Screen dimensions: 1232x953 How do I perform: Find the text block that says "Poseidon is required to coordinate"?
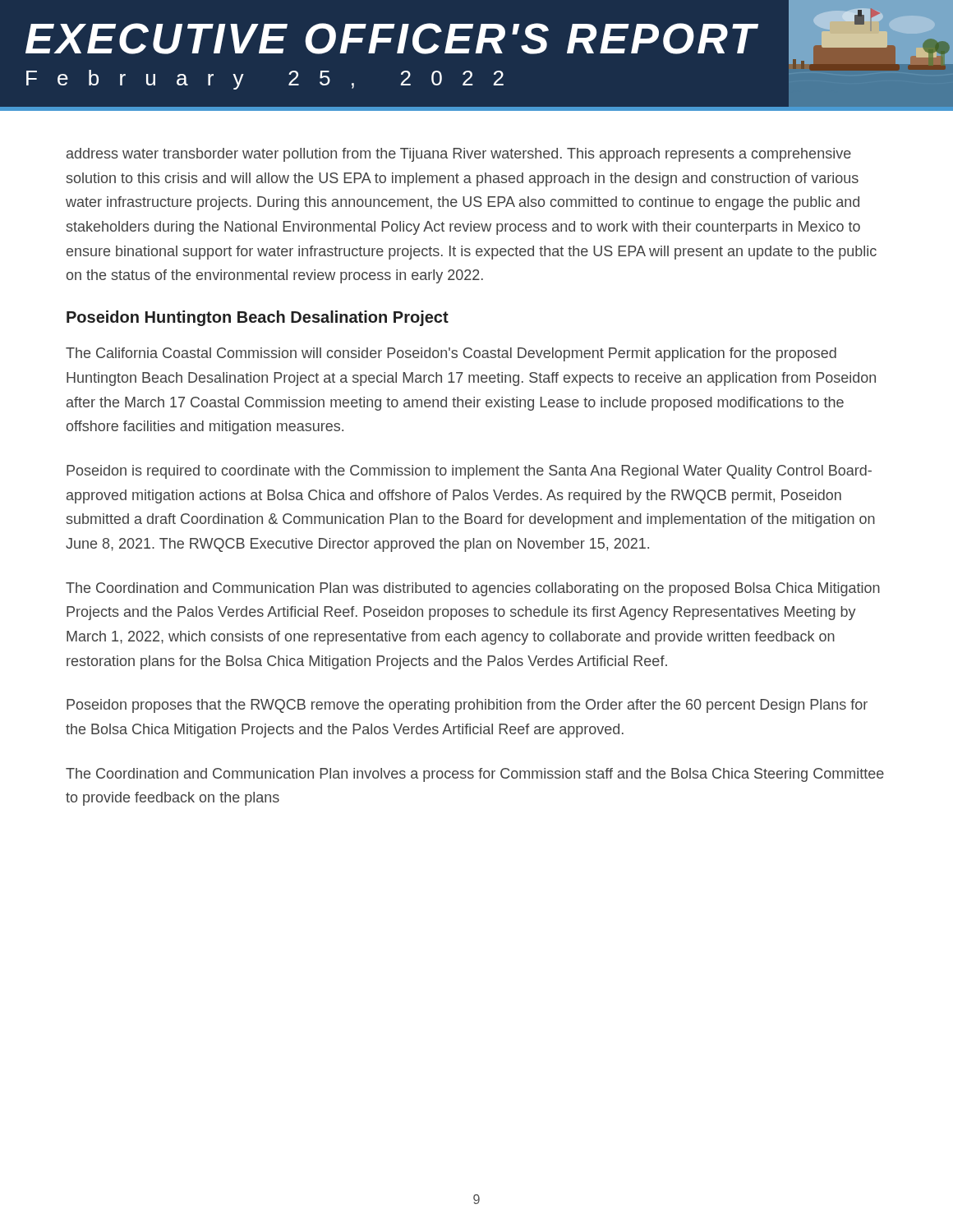pos(476,508)
